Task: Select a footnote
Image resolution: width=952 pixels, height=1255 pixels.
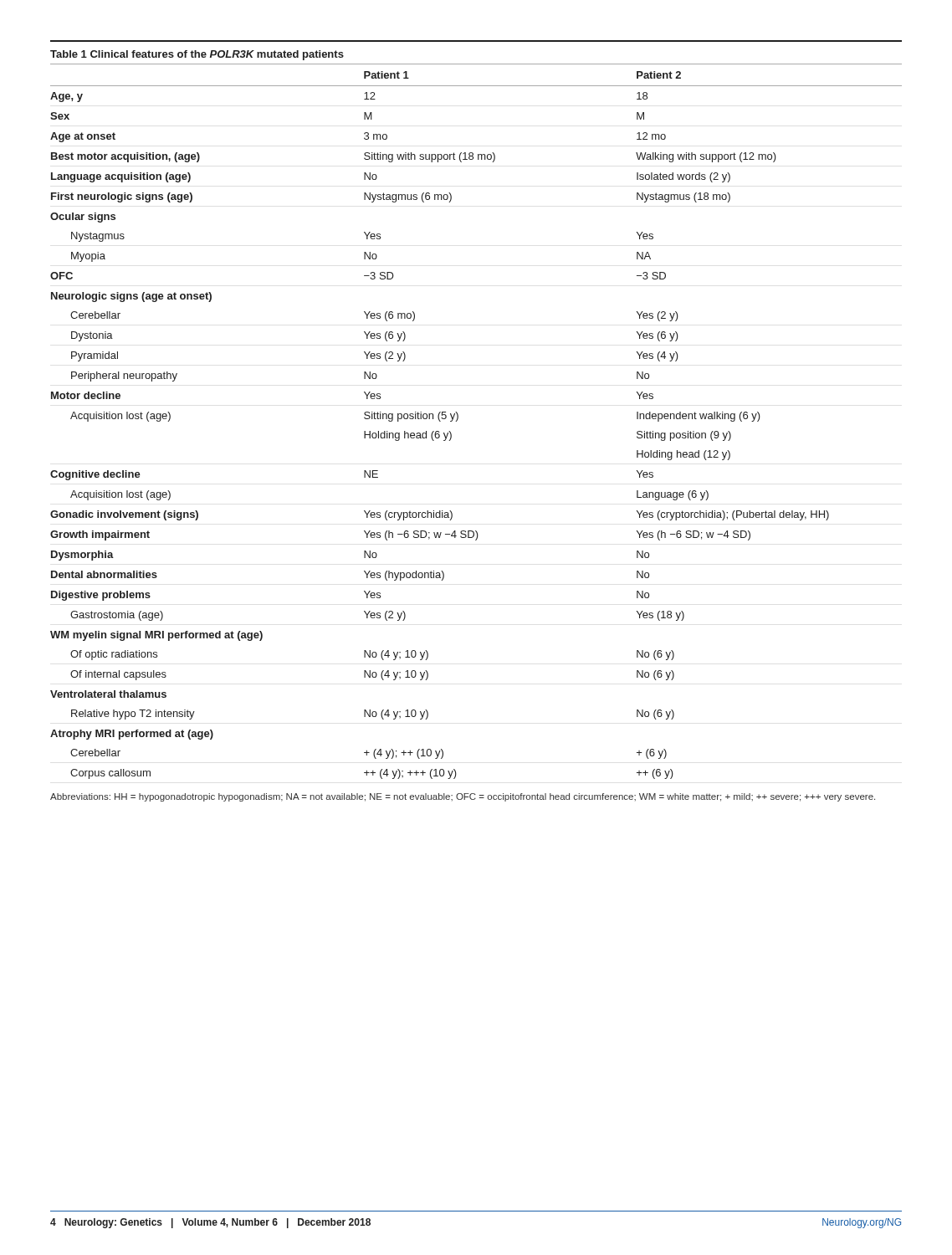Action: tap(463, 797)
